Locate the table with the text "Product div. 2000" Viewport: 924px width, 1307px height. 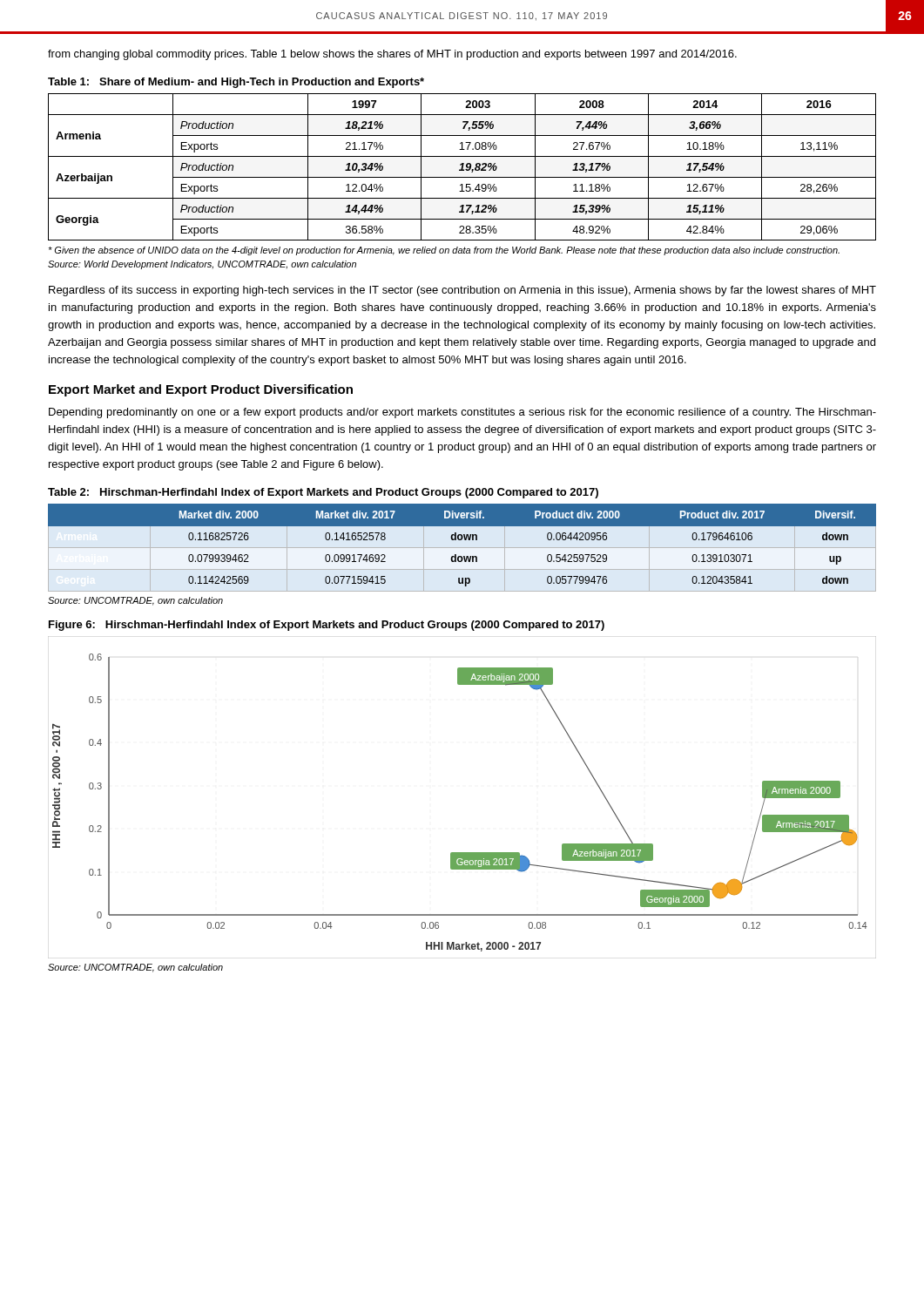coord(462,548)
